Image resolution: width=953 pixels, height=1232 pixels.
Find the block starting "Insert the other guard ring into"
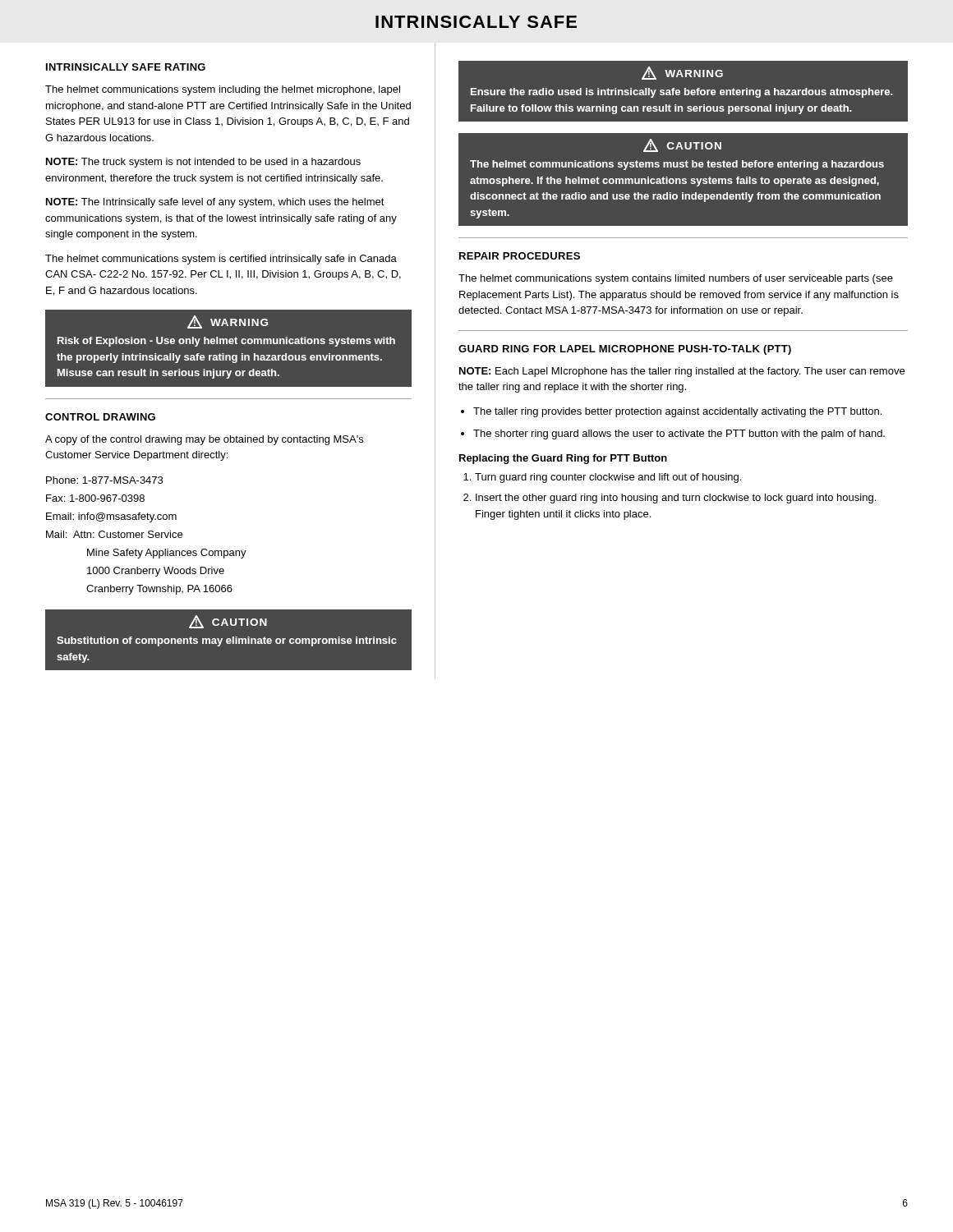[676, 505]
